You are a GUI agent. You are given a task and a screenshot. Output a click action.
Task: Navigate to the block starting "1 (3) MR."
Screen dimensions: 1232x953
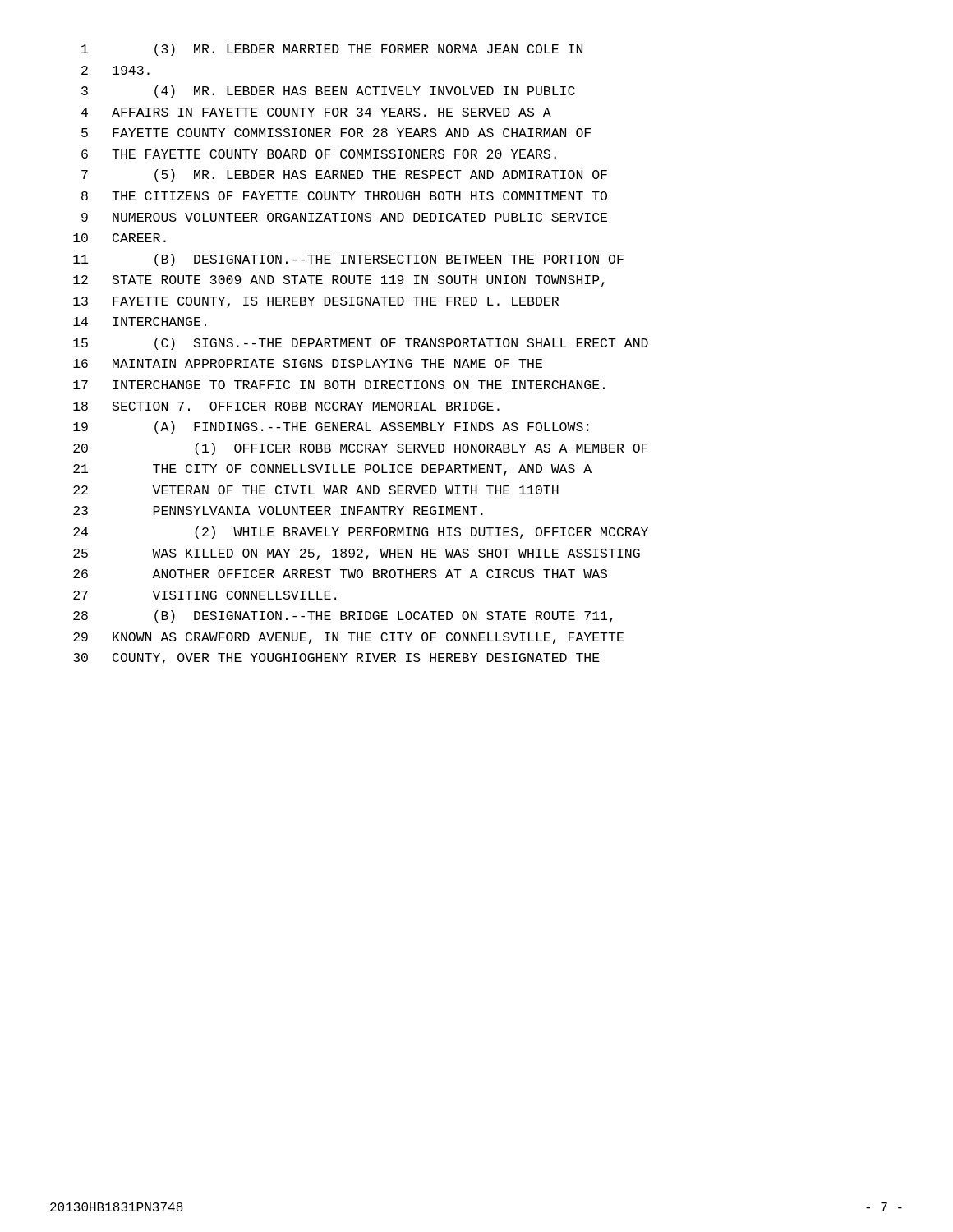point(316,50)
